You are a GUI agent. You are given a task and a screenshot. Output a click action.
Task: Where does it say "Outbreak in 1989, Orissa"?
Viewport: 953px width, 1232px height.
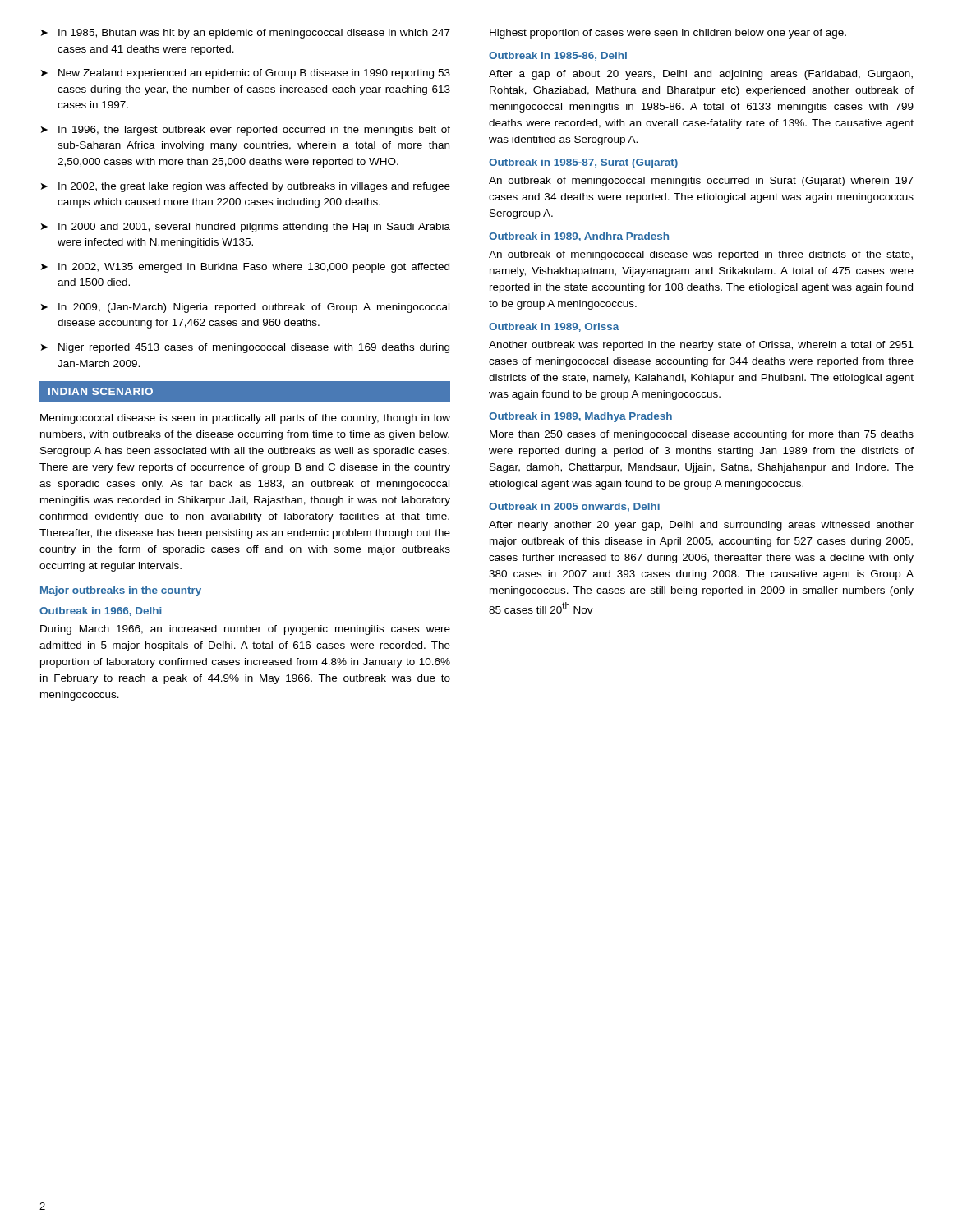tap(554, 326)
